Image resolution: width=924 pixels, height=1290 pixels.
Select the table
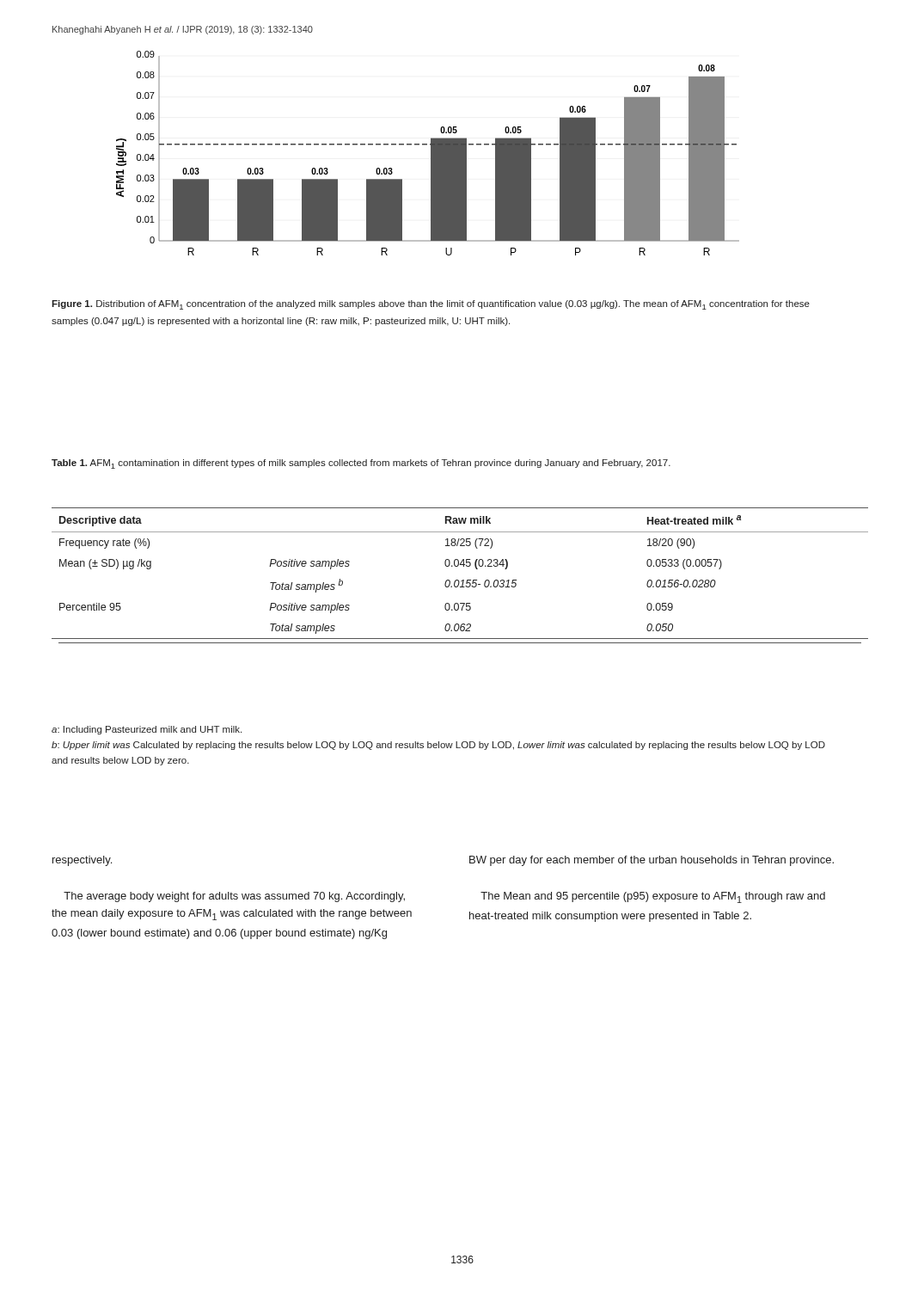coord(460,579)
